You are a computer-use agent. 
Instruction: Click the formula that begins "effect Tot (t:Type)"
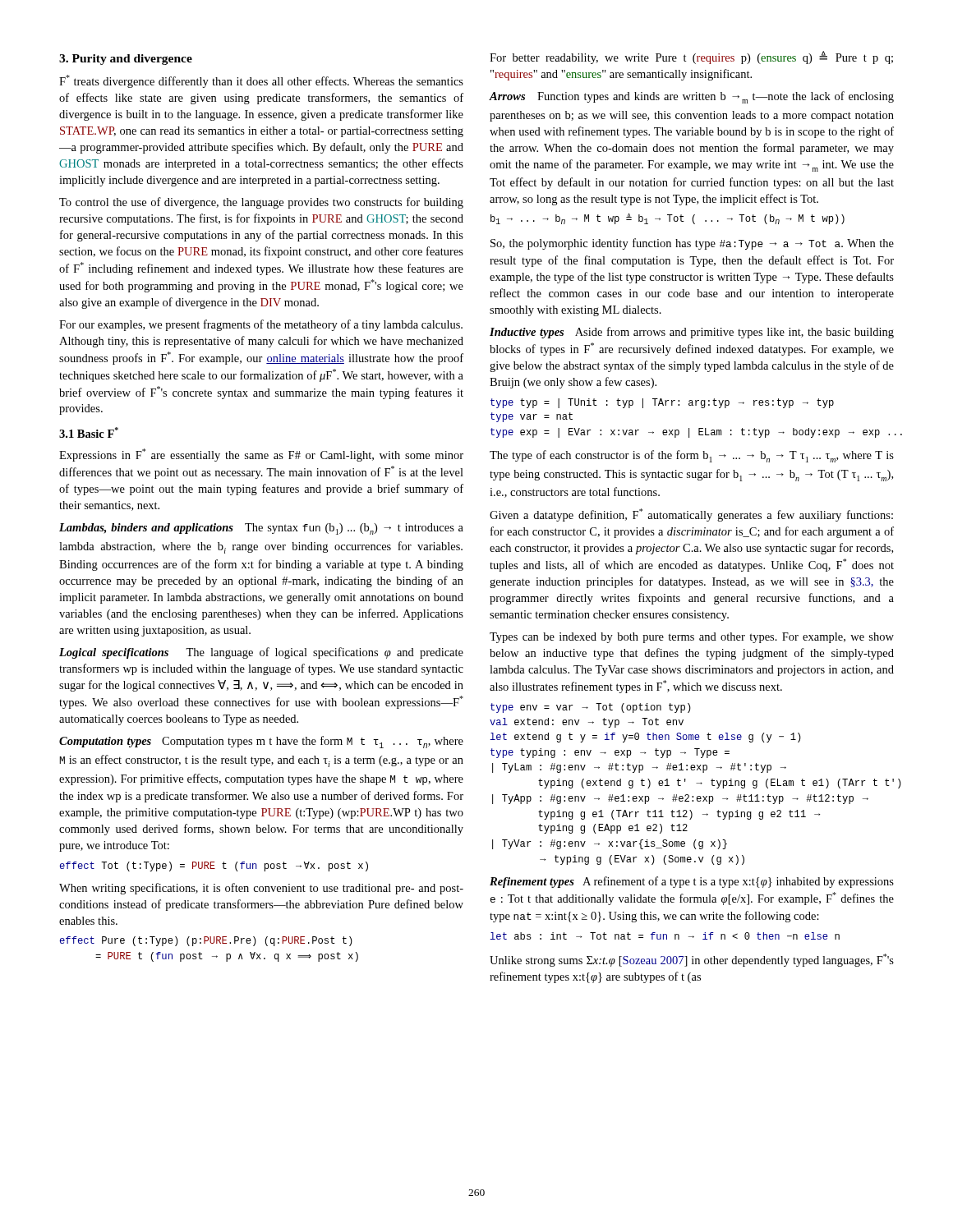click(261, 867)
